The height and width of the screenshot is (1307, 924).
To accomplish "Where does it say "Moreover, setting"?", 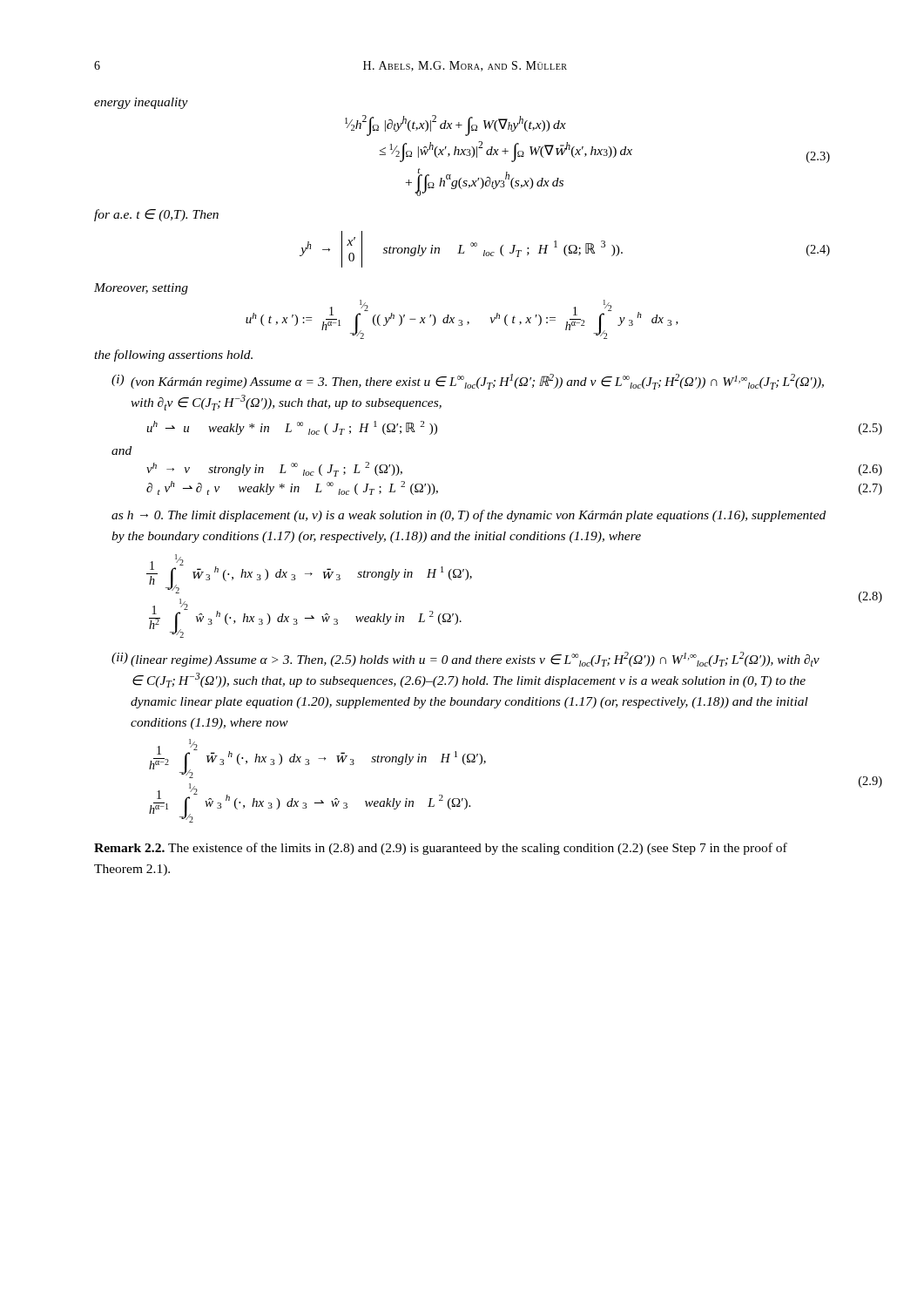I will (141, 287).
